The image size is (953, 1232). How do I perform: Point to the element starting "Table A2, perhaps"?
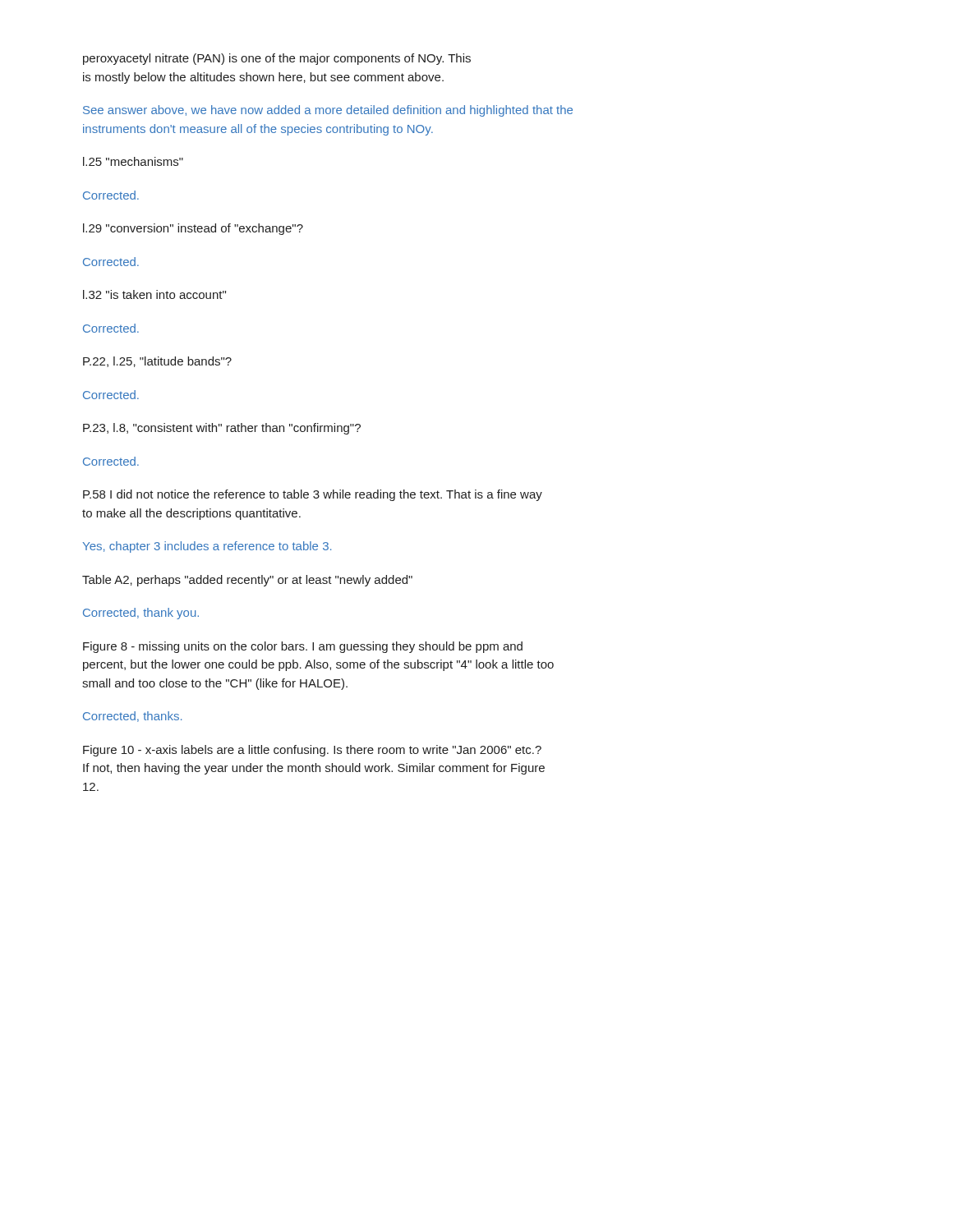[x=247, y=579]
